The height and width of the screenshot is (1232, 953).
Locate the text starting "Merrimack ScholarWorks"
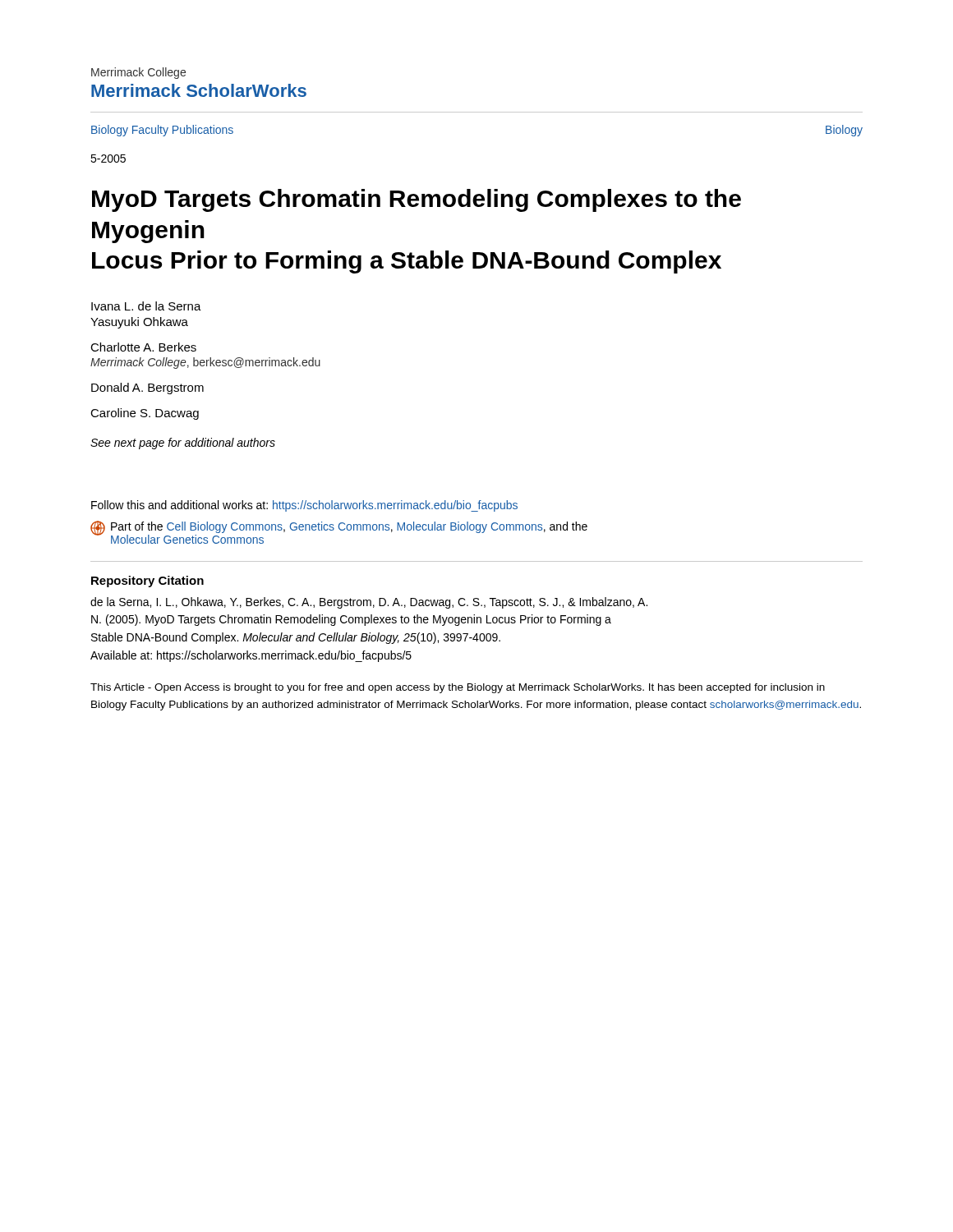[199, 91]
